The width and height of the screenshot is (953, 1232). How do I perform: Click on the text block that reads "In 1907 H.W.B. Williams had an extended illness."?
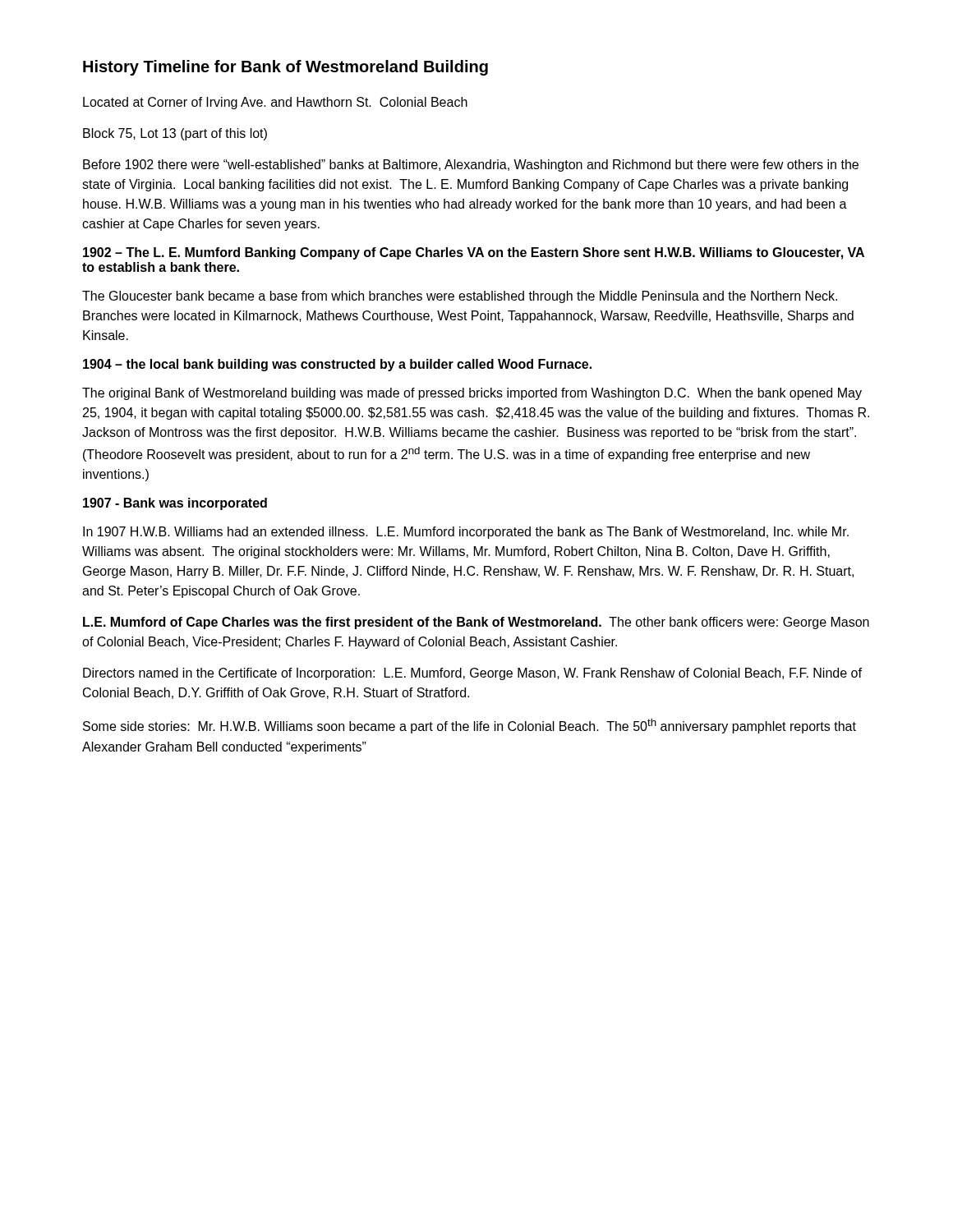click(x=468, y=562)
